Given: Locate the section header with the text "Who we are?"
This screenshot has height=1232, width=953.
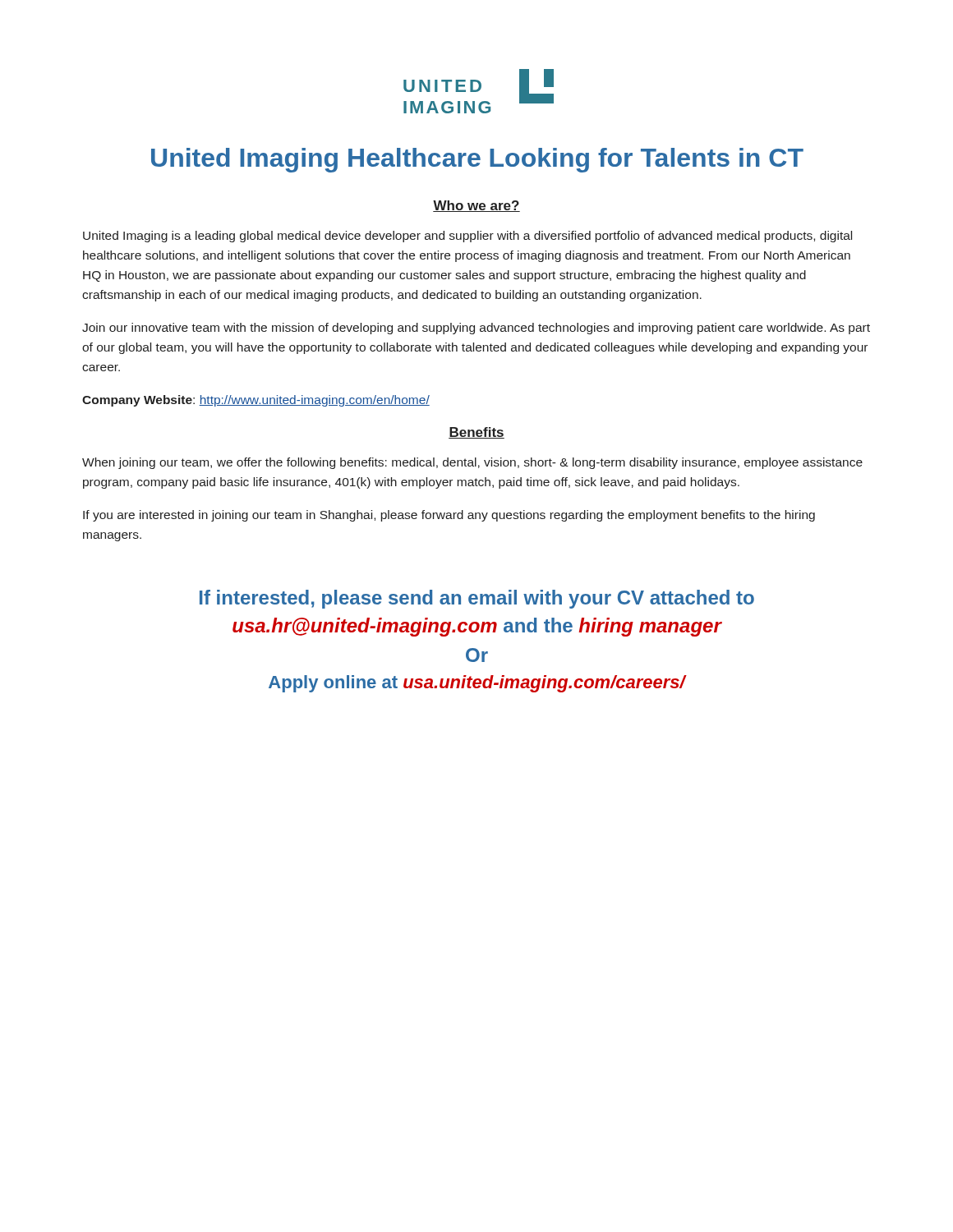Looking at the screenshot, I should pyautogui.click(x=476, y=206).
